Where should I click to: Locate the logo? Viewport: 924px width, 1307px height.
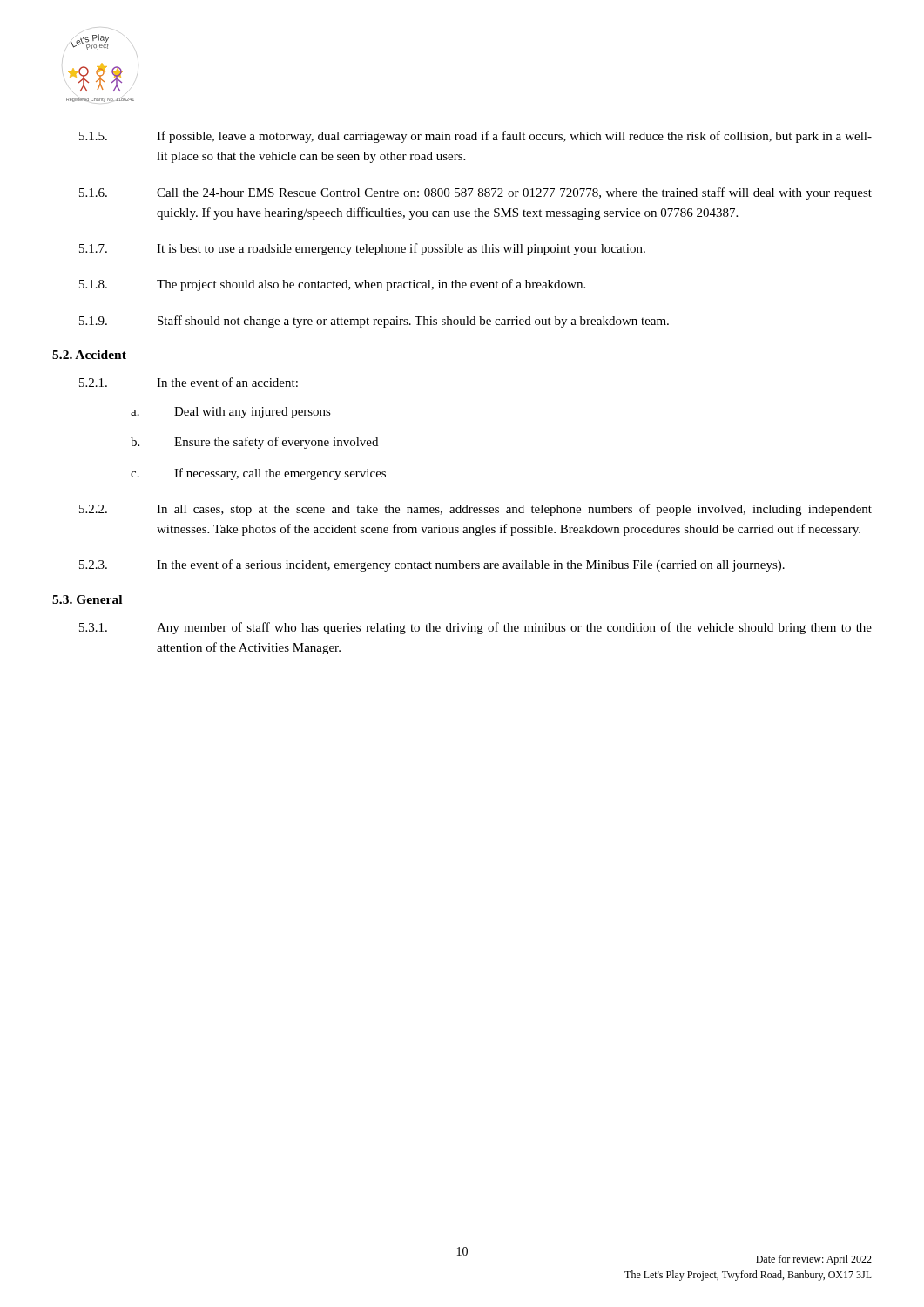[100, 65]
